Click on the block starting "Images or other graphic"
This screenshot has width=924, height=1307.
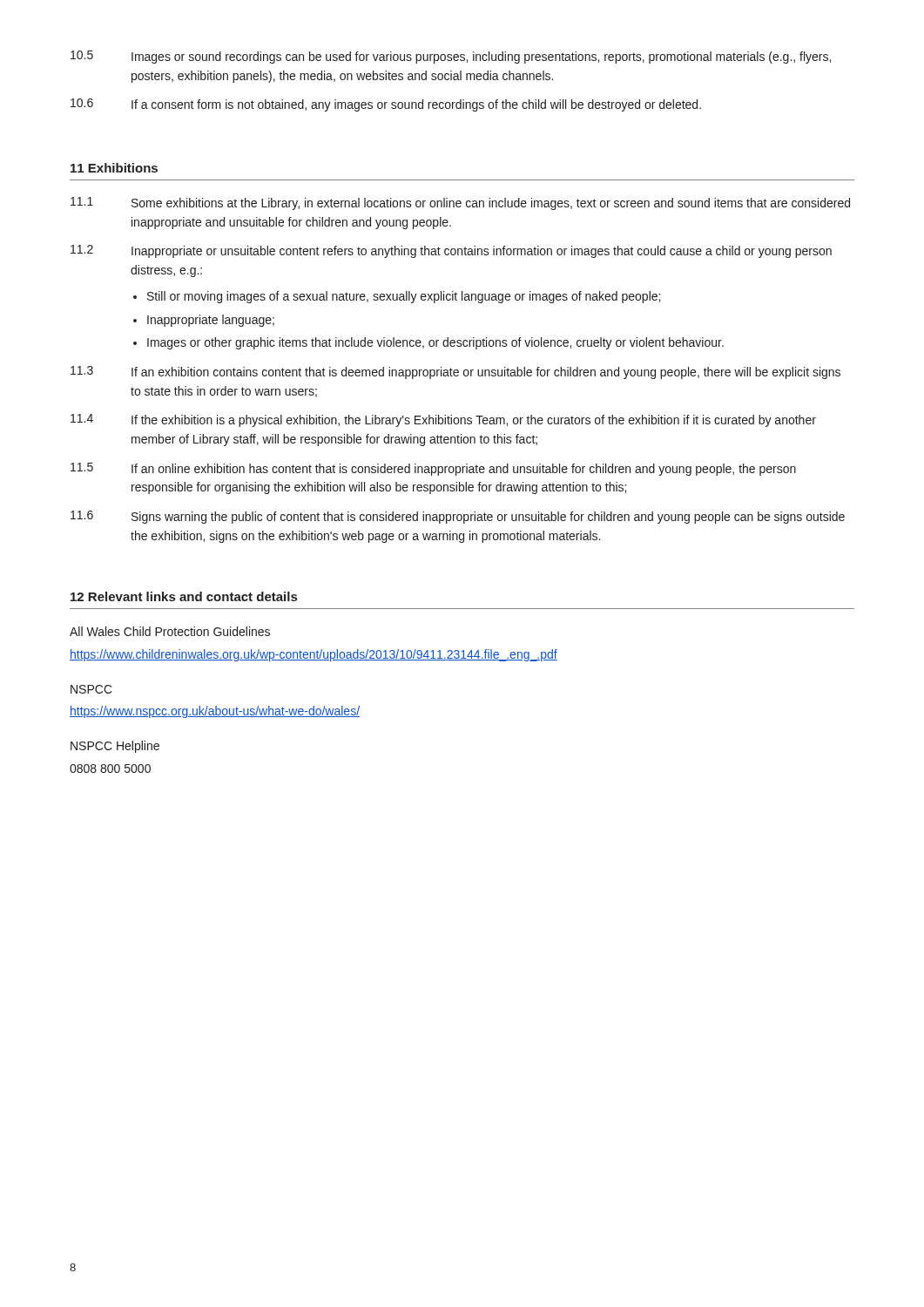pyautogui.click(x=435, y=343)
